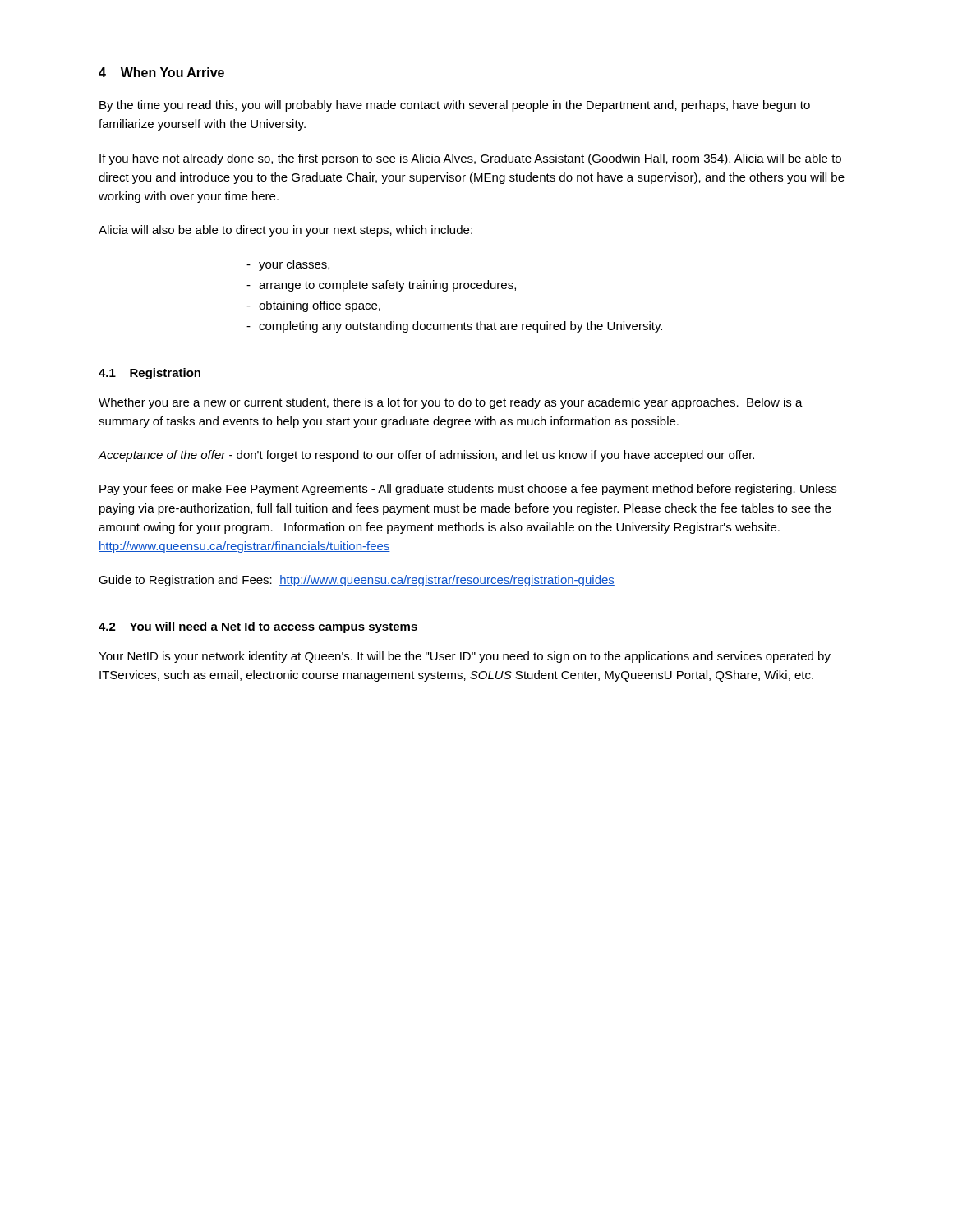Select the text block containing "Pay your fees or"

click(468, 517)
